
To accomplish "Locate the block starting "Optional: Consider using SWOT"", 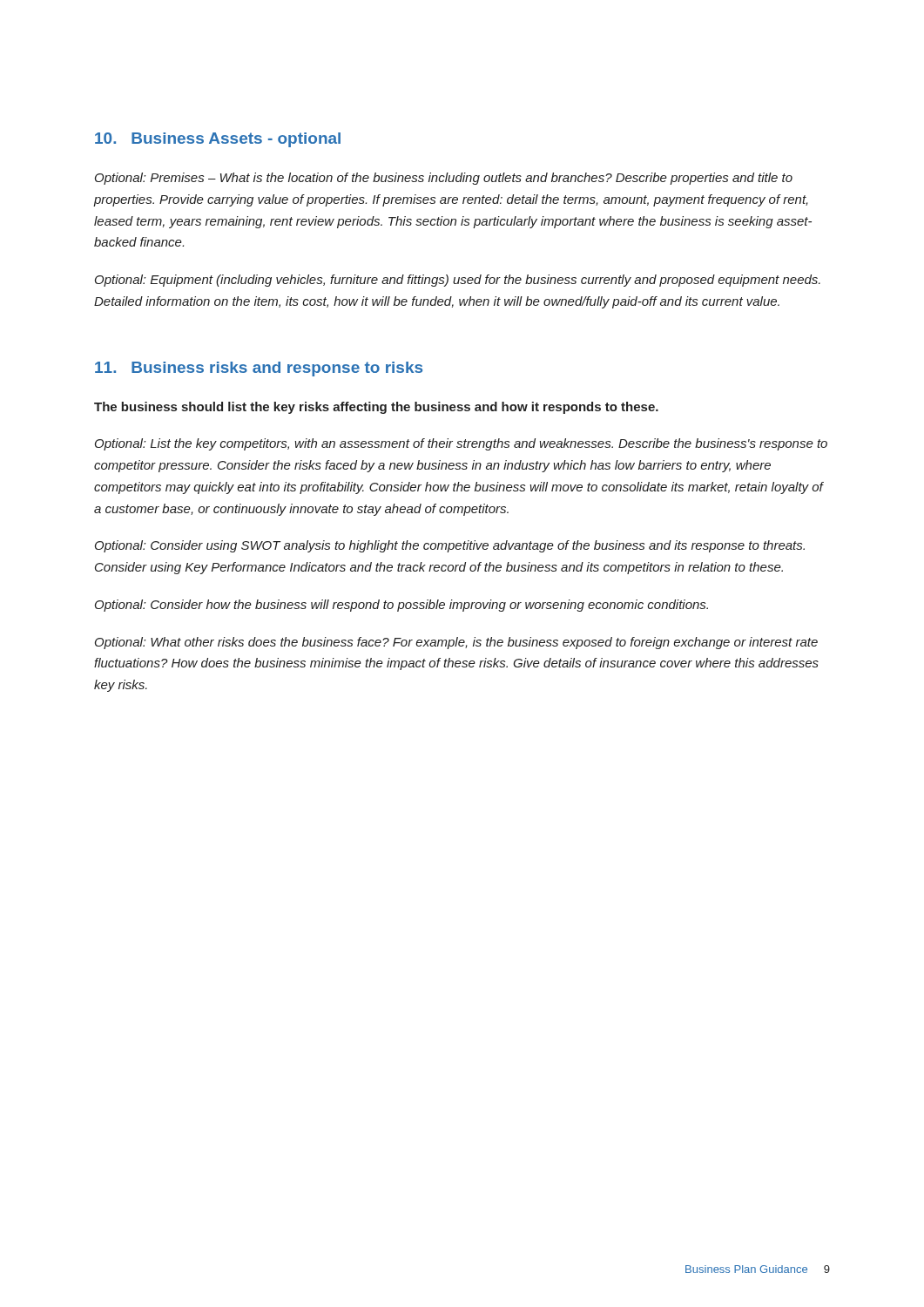I will point(462,557).
